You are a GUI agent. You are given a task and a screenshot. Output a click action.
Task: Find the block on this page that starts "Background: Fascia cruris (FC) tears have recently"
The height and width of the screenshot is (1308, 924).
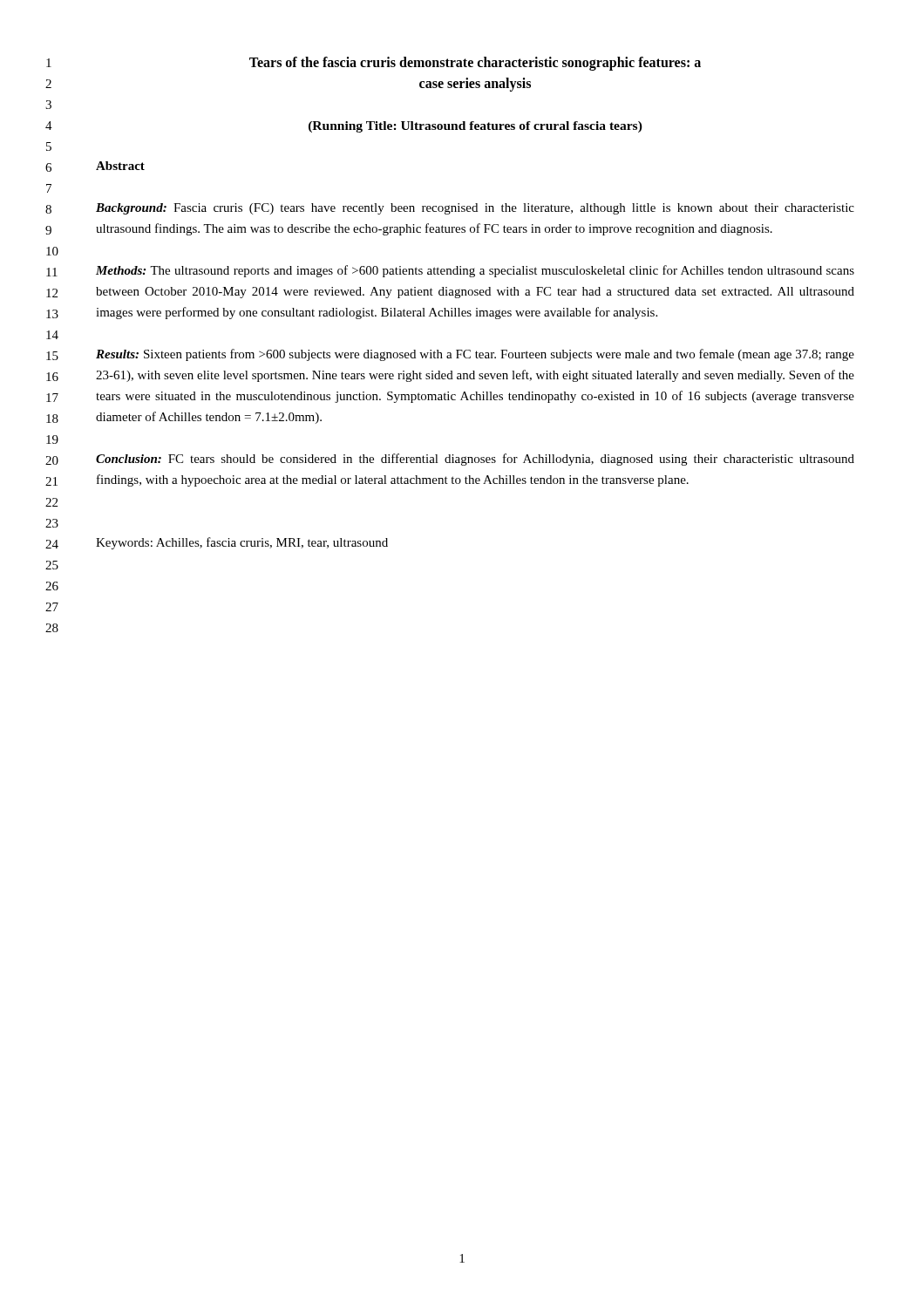[x=475, y=218]
